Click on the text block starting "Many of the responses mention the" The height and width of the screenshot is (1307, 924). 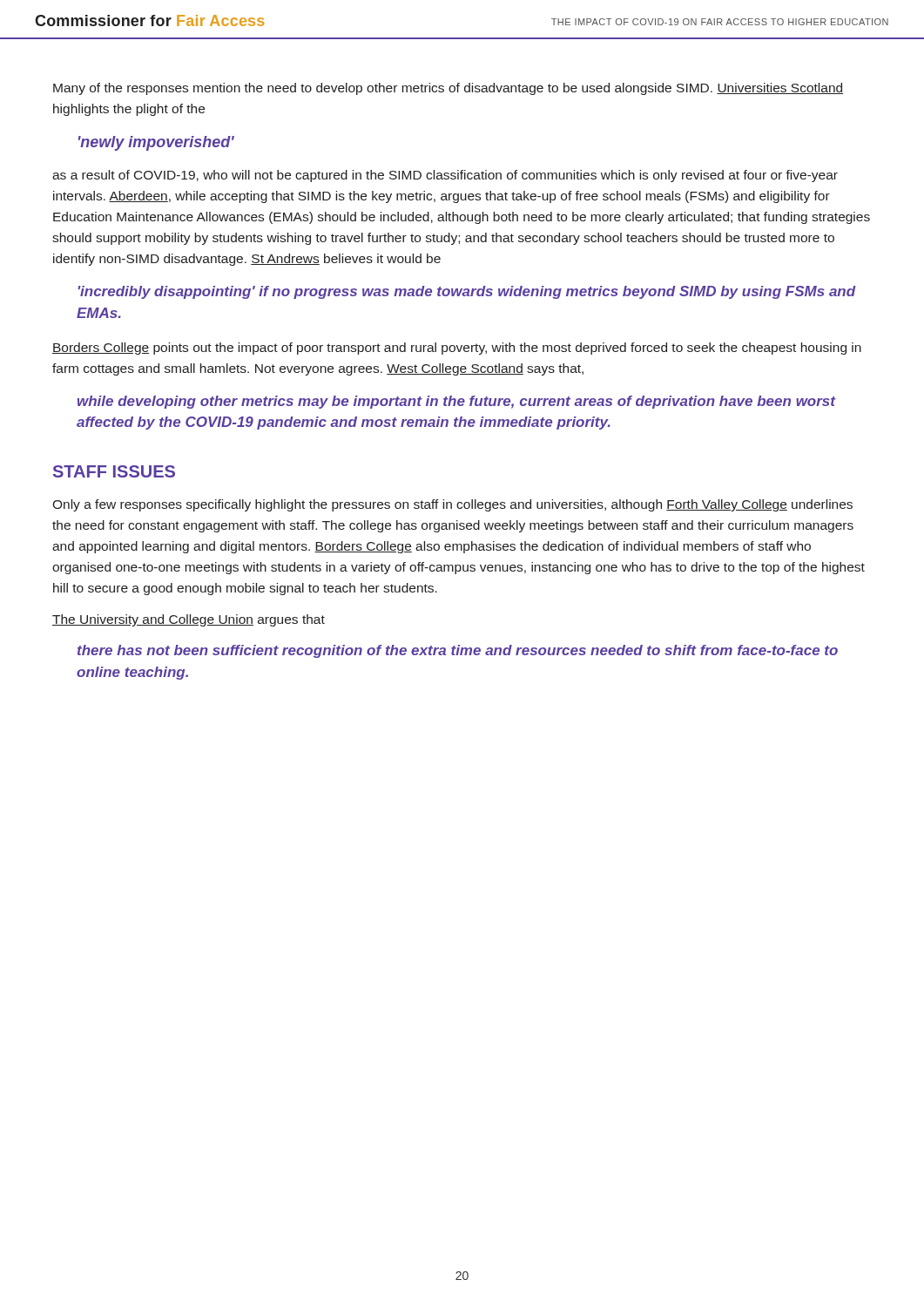point(448,98)
